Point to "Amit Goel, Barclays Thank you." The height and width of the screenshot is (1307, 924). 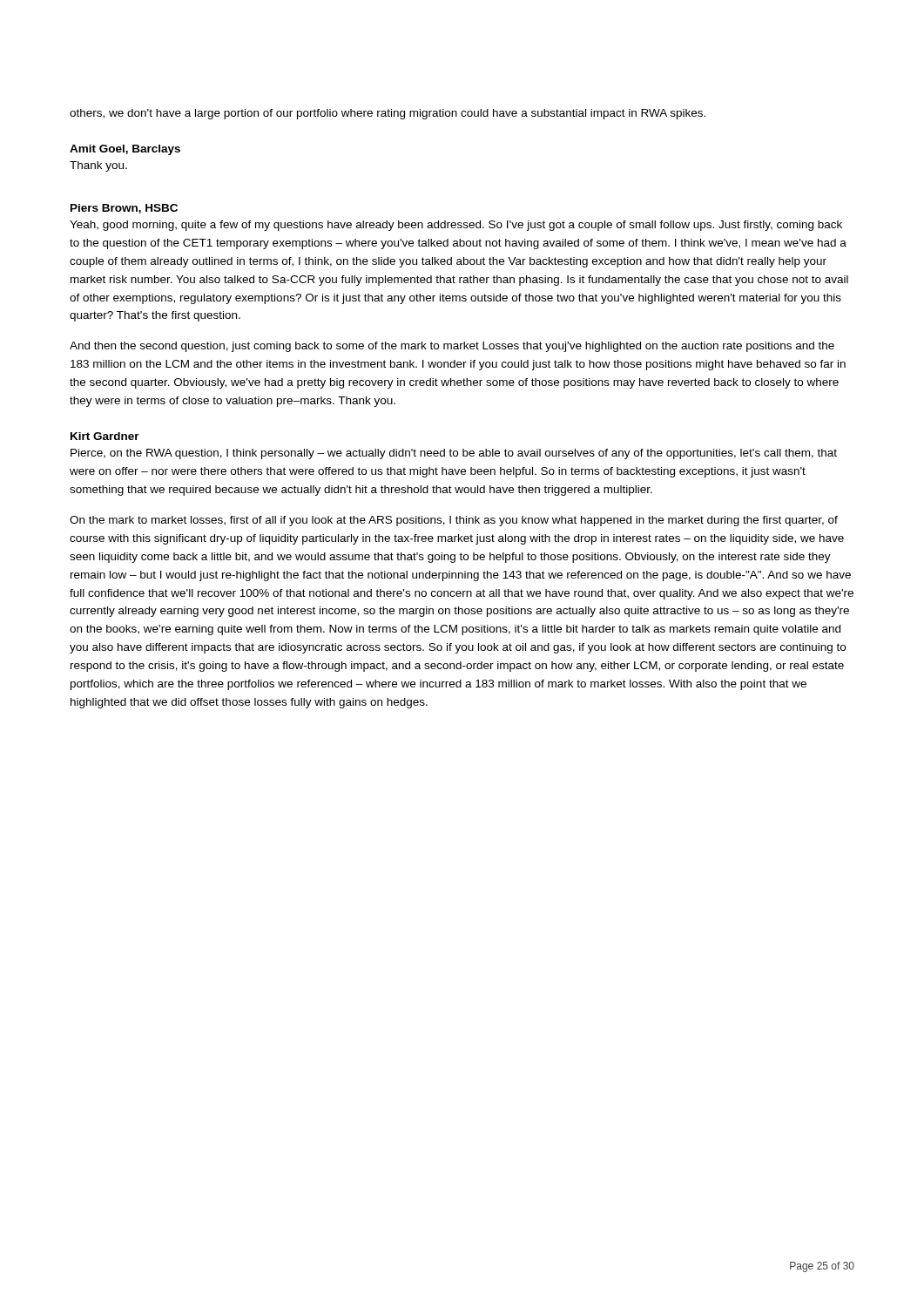(125, 150)
